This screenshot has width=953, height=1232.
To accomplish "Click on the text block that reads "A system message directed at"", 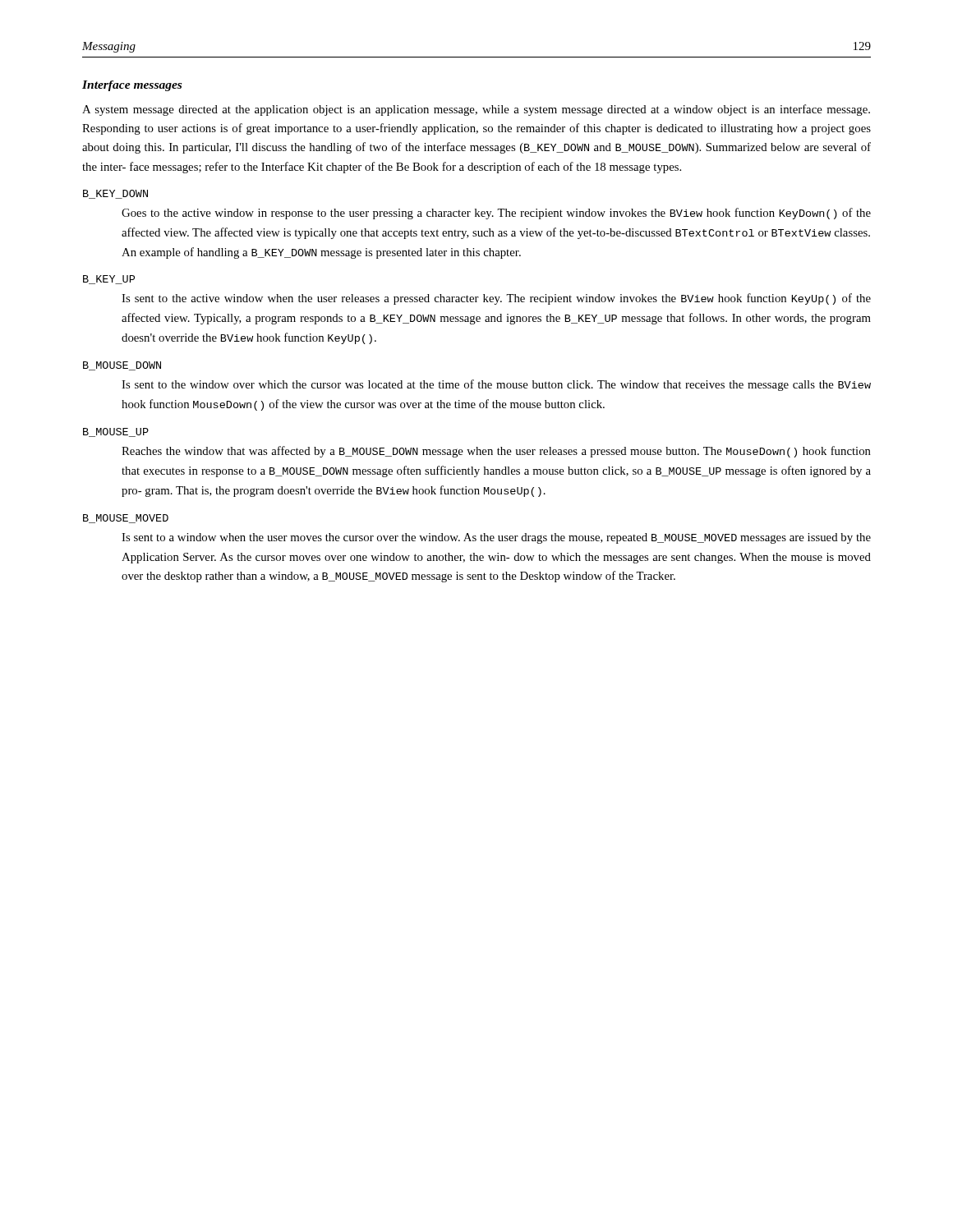I will [x=476, y=138].
